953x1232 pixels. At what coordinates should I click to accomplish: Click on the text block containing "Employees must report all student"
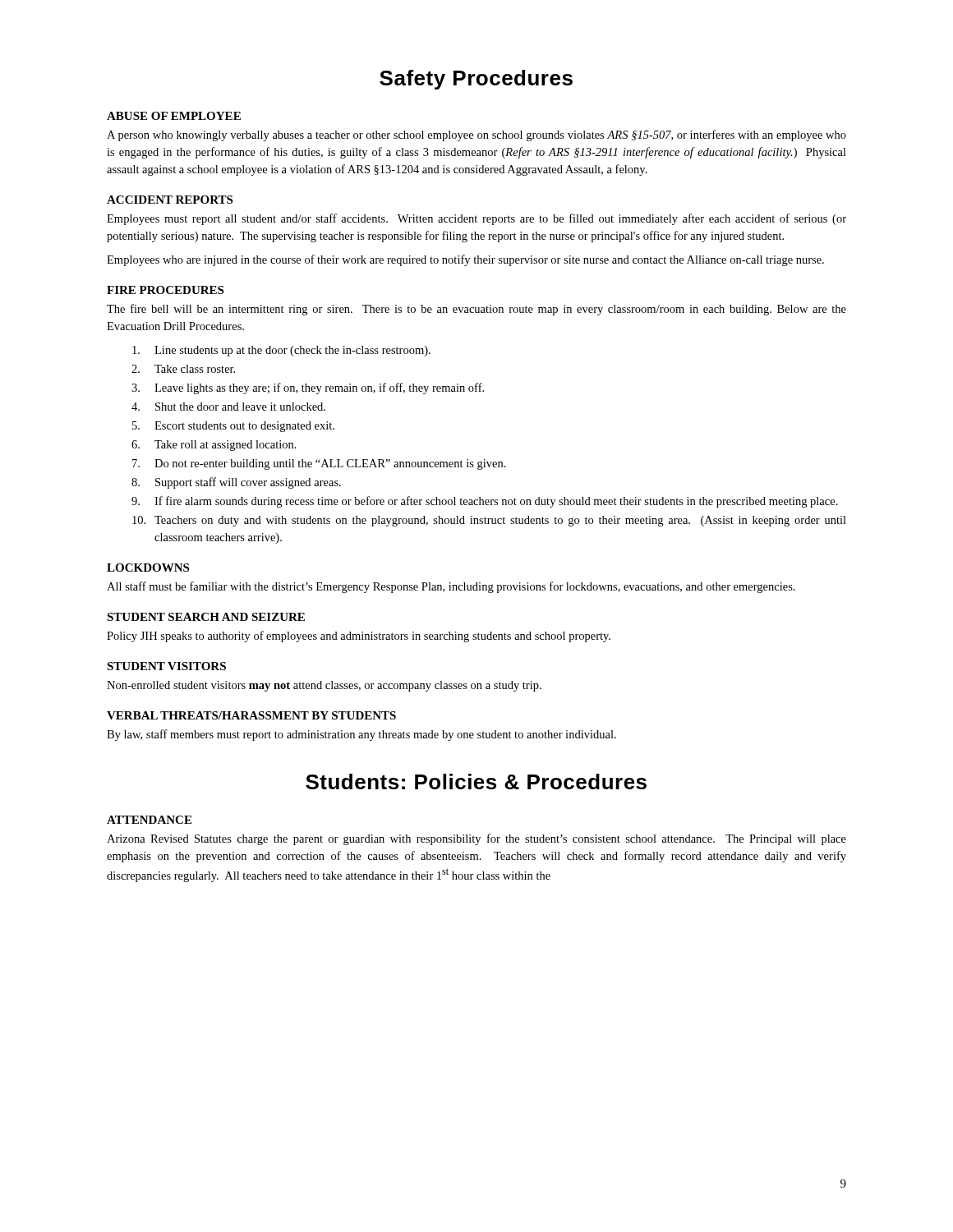[x=476, y=227]
